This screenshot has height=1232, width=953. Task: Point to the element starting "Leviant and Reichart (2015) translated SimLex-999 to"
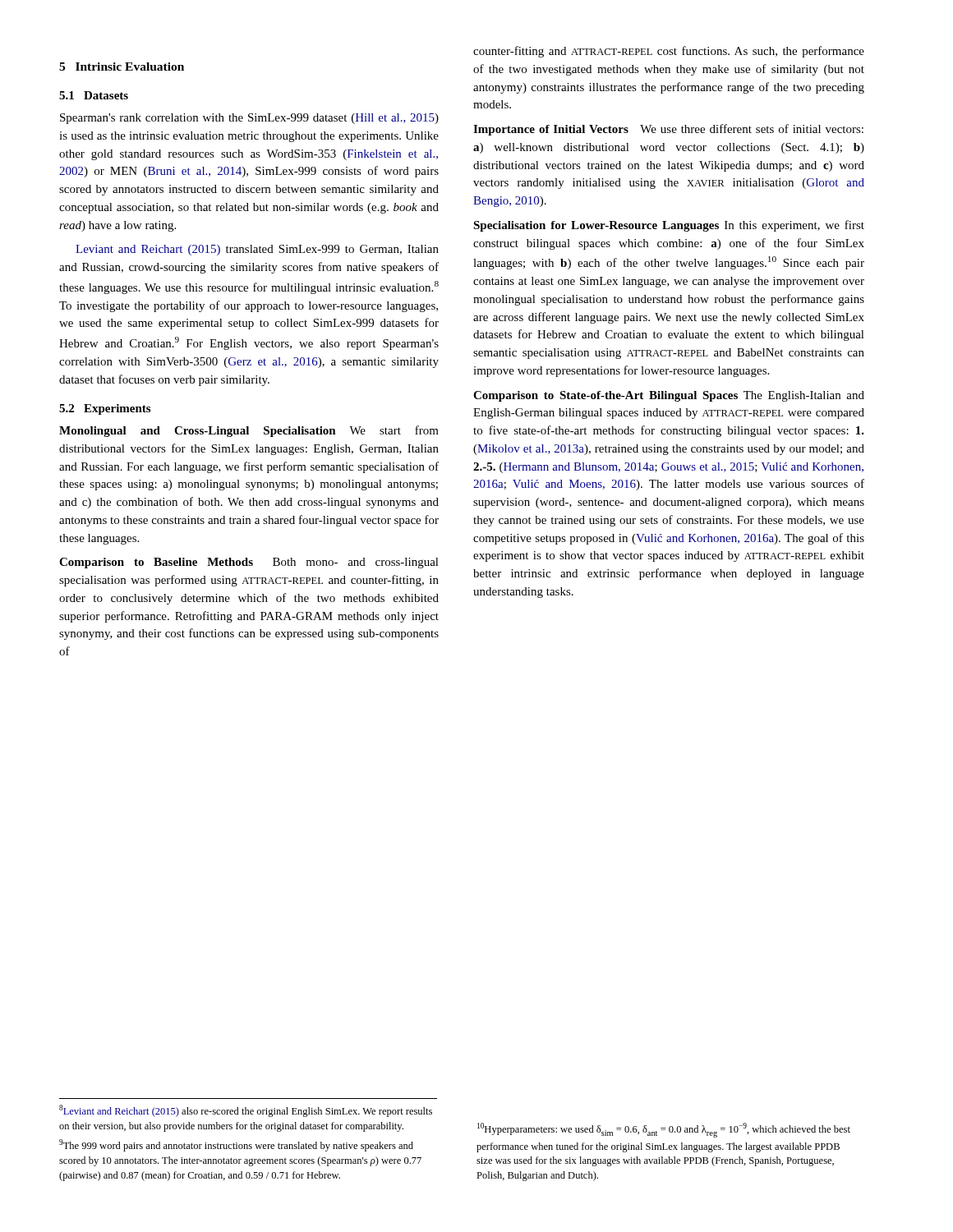tap(249, 314)
